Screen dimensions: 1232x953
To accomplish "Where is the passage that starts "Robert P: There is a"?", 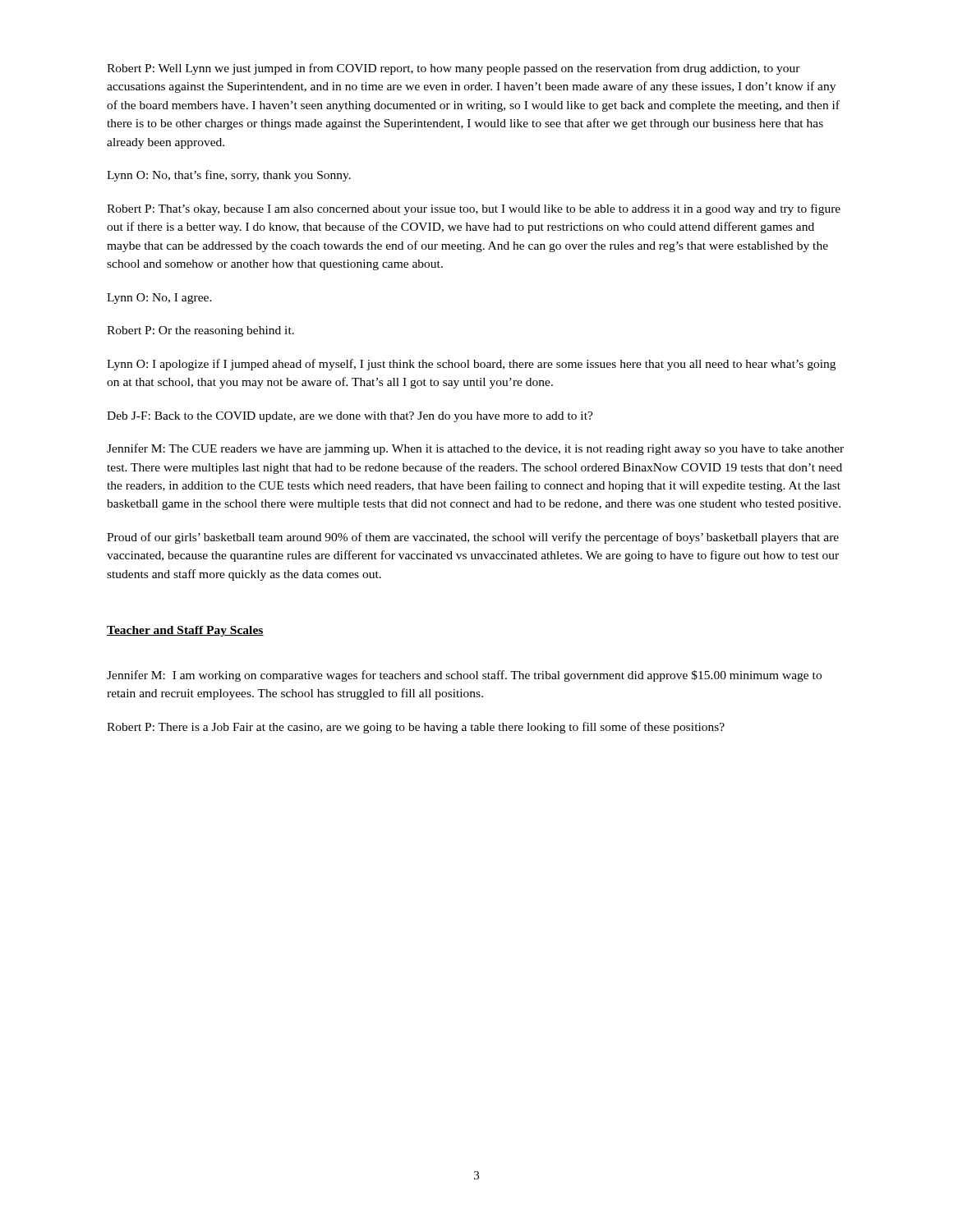I will 416,726.
